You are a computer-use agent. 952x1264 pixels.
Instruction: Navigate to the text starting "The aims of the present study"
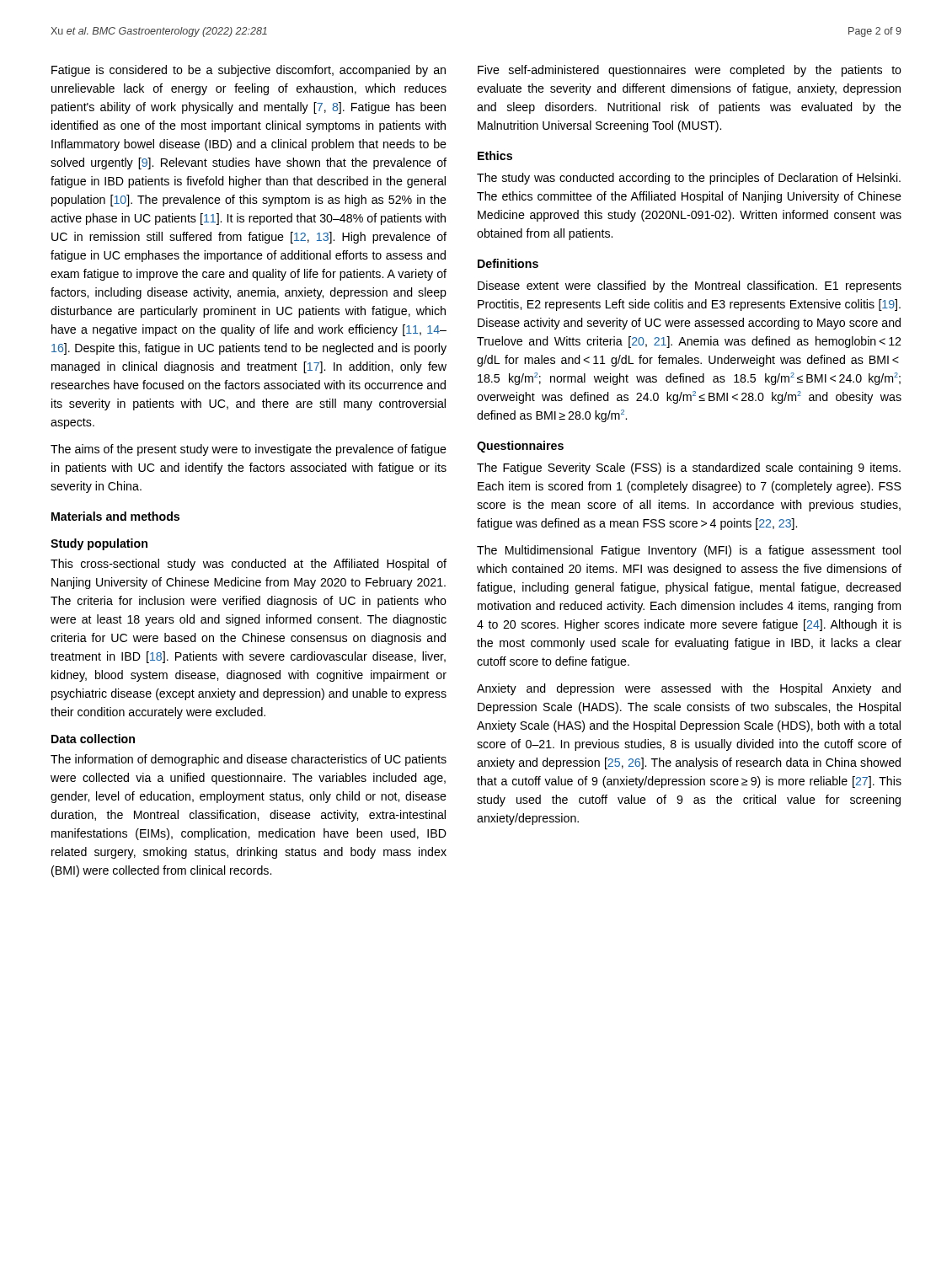(249, 468)
